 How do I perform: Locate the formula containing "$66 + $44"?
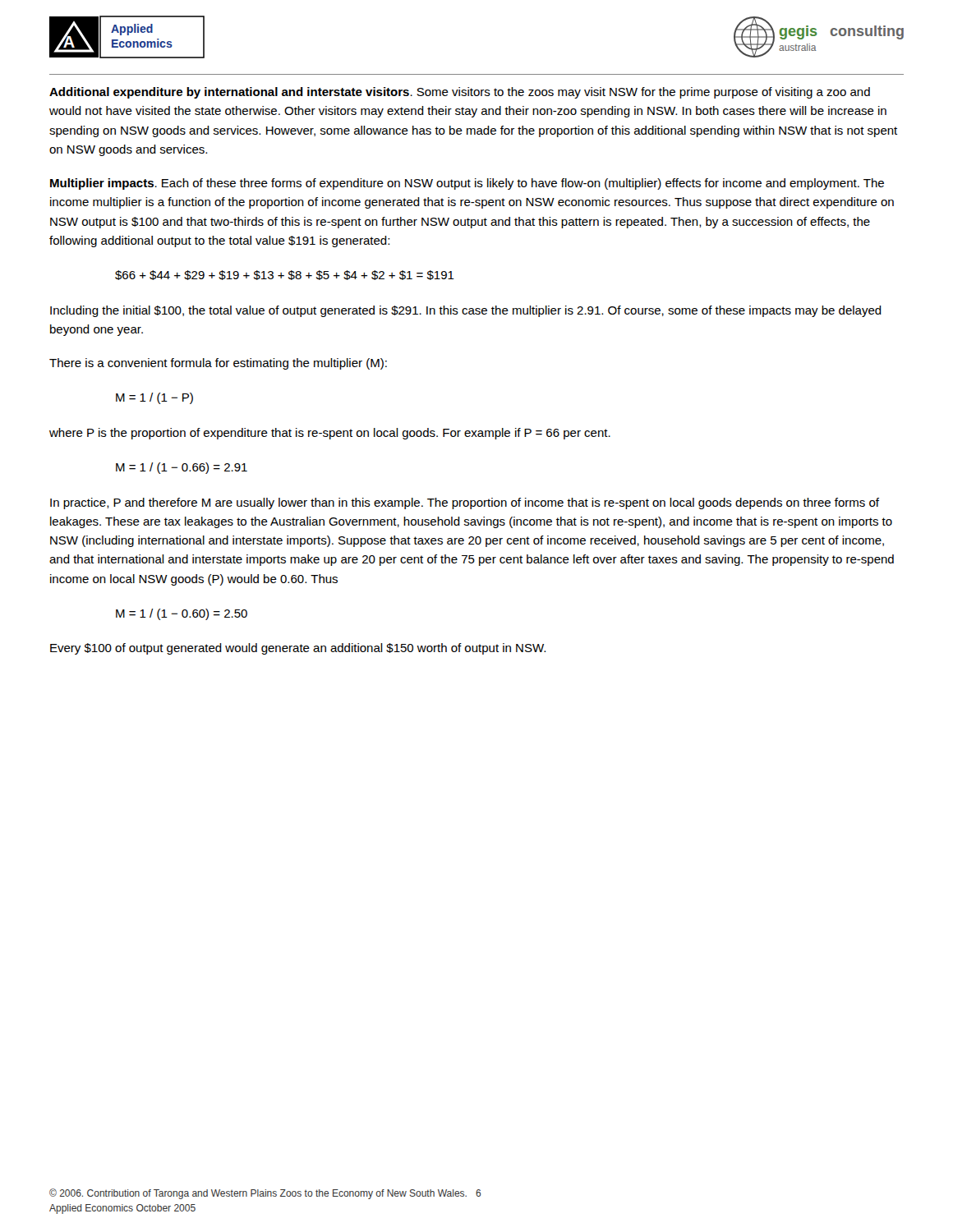point(285,275)
